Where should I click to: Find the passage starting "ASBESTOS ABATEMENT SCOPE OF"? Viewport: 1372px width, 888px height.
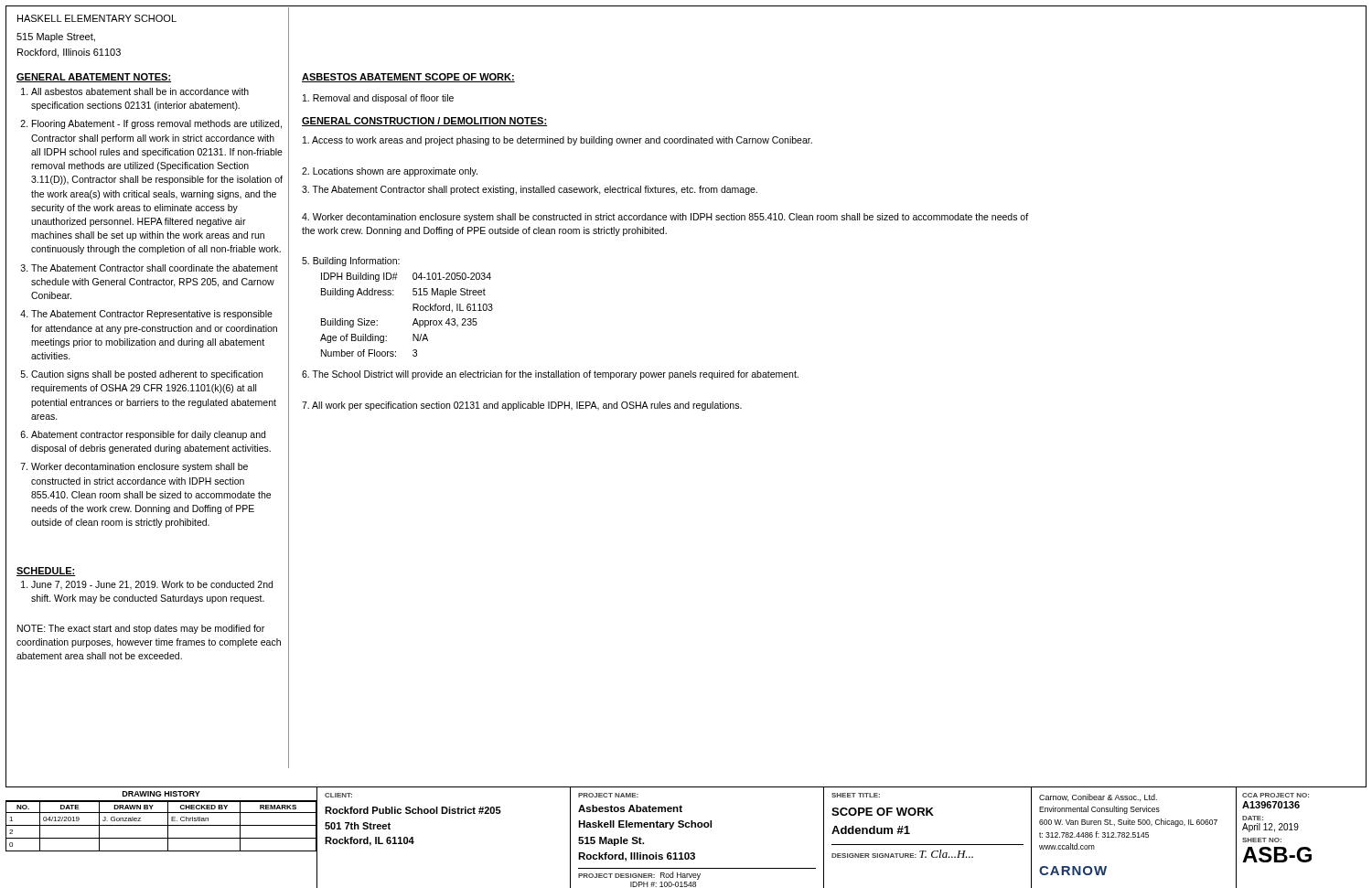(408, 77)
